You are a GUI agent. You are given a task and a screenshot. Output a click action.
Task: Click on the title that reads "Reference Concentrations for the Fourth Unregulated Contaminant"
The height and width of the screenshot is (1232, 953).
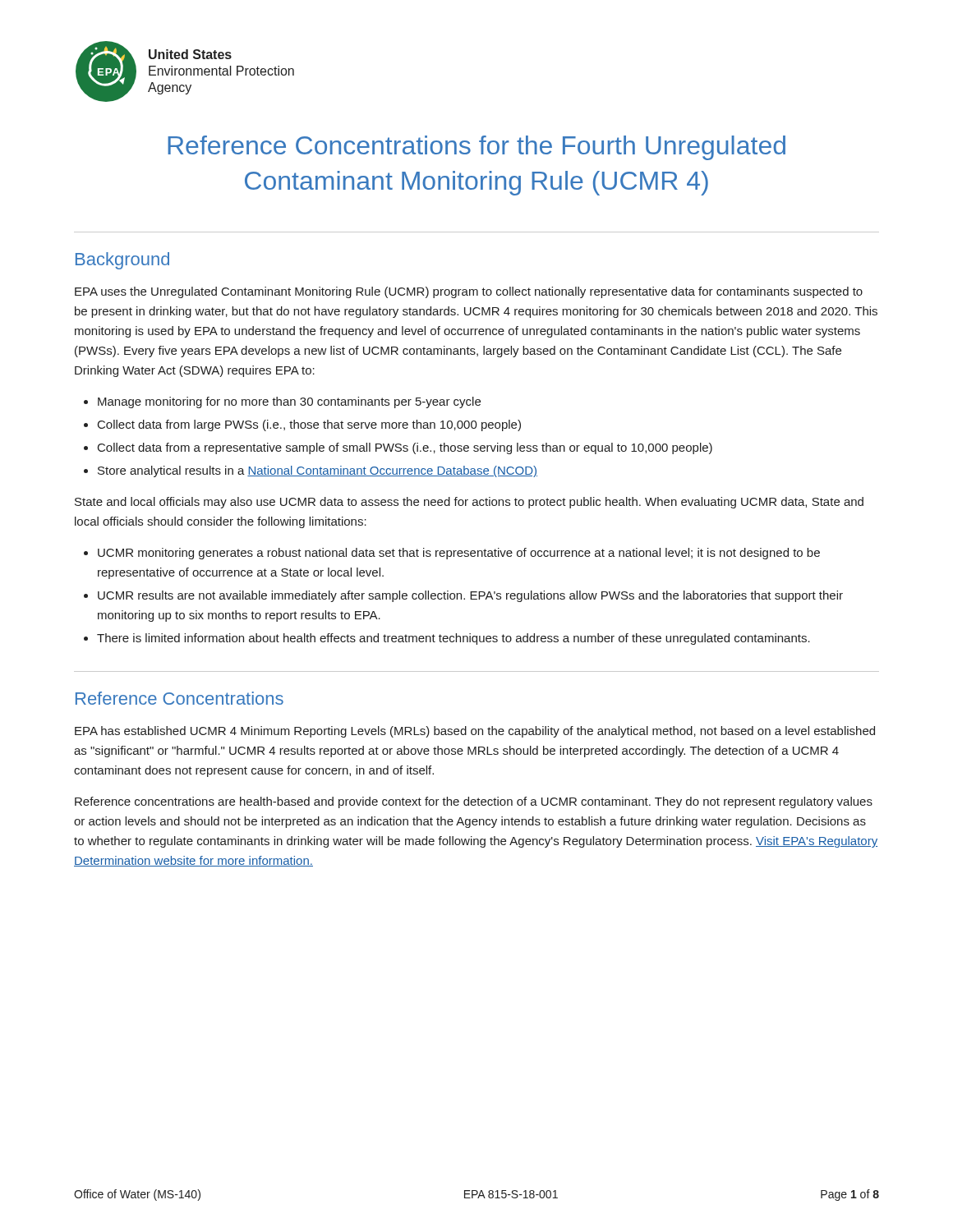click(x=476, y=163)
